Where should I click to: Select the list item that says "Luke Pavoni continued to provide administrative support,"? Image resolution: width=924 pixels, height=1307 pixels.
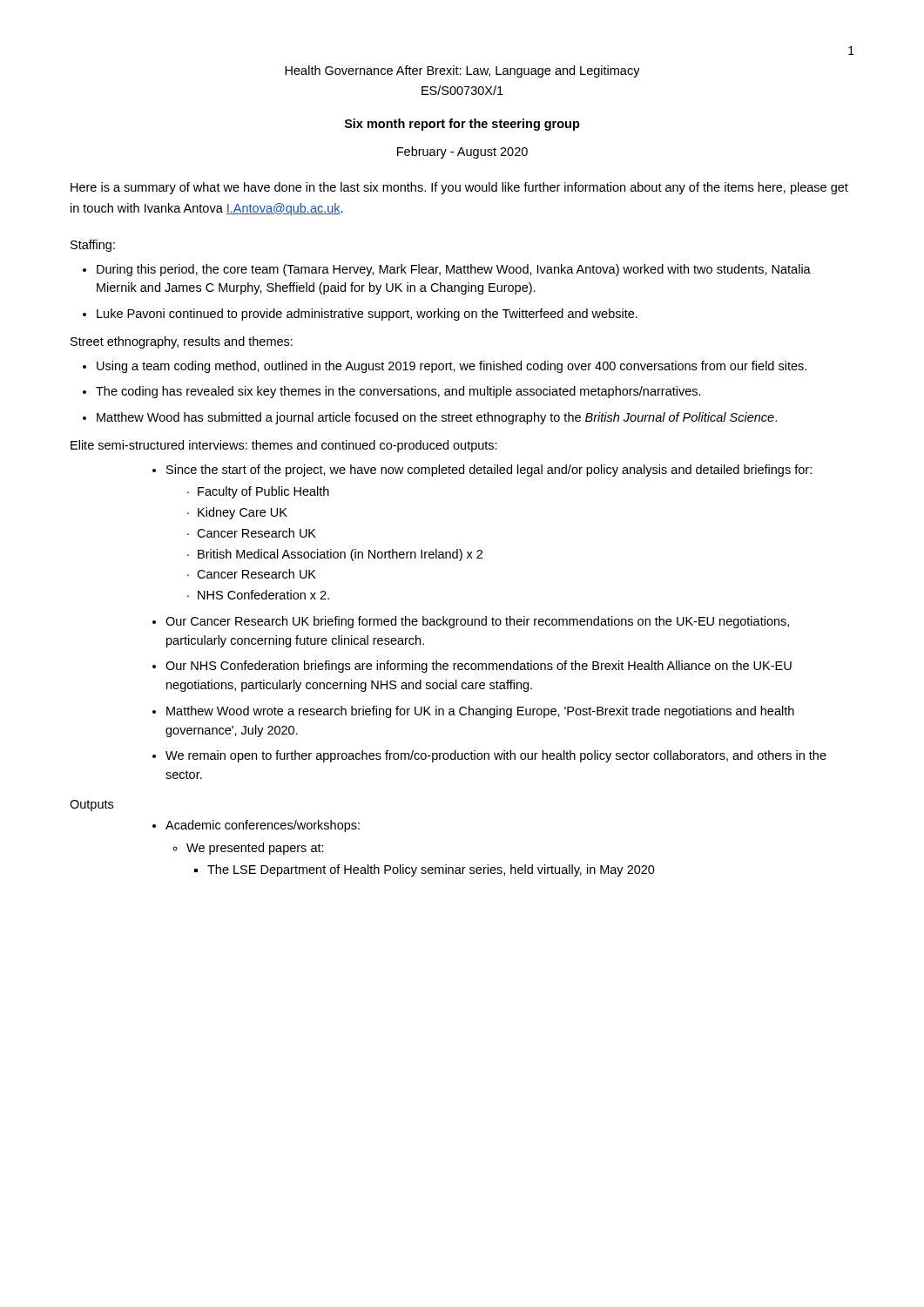(367, 314)
